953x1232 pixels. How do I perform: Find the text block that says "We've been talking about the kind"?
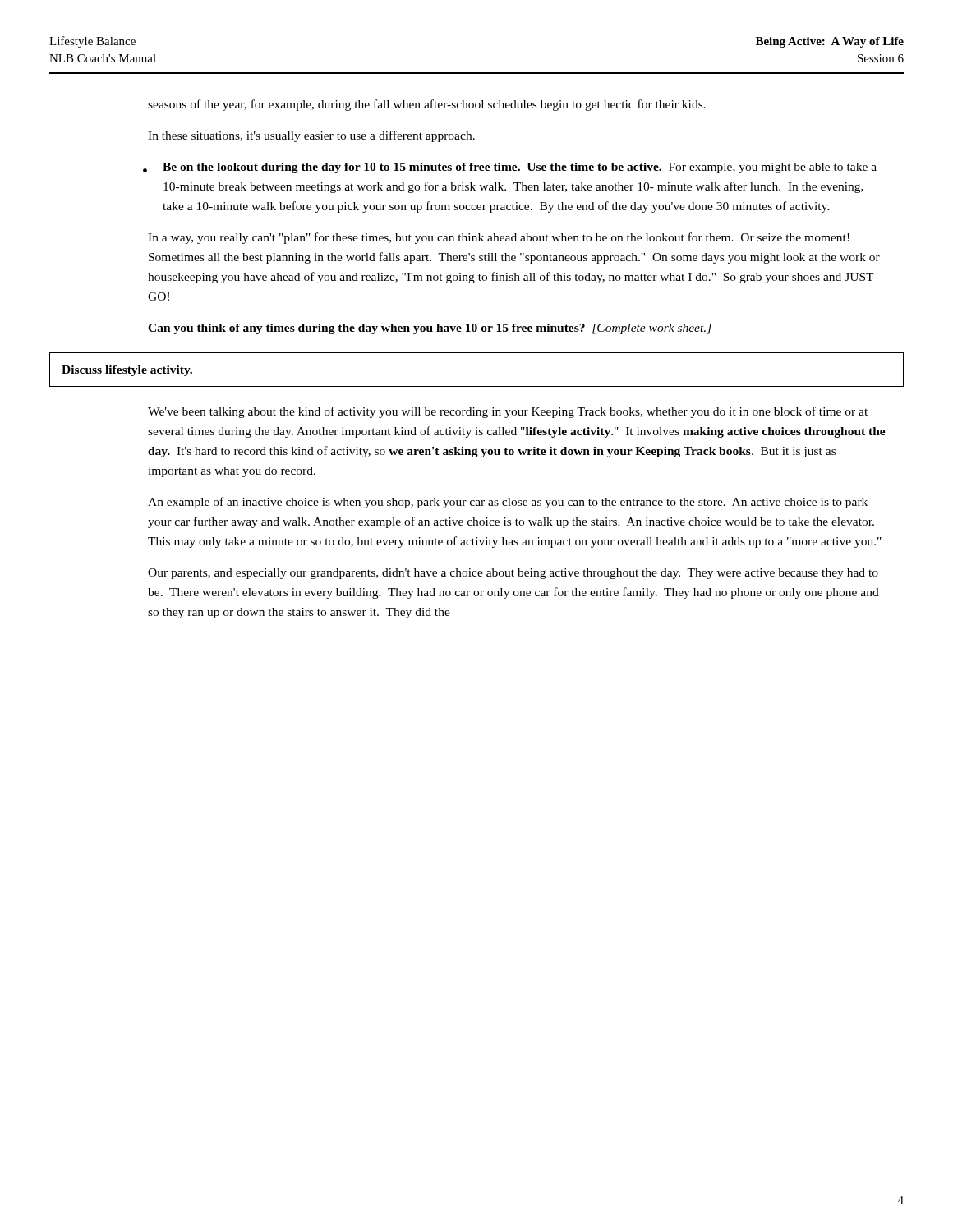click(x=517, y=441)
